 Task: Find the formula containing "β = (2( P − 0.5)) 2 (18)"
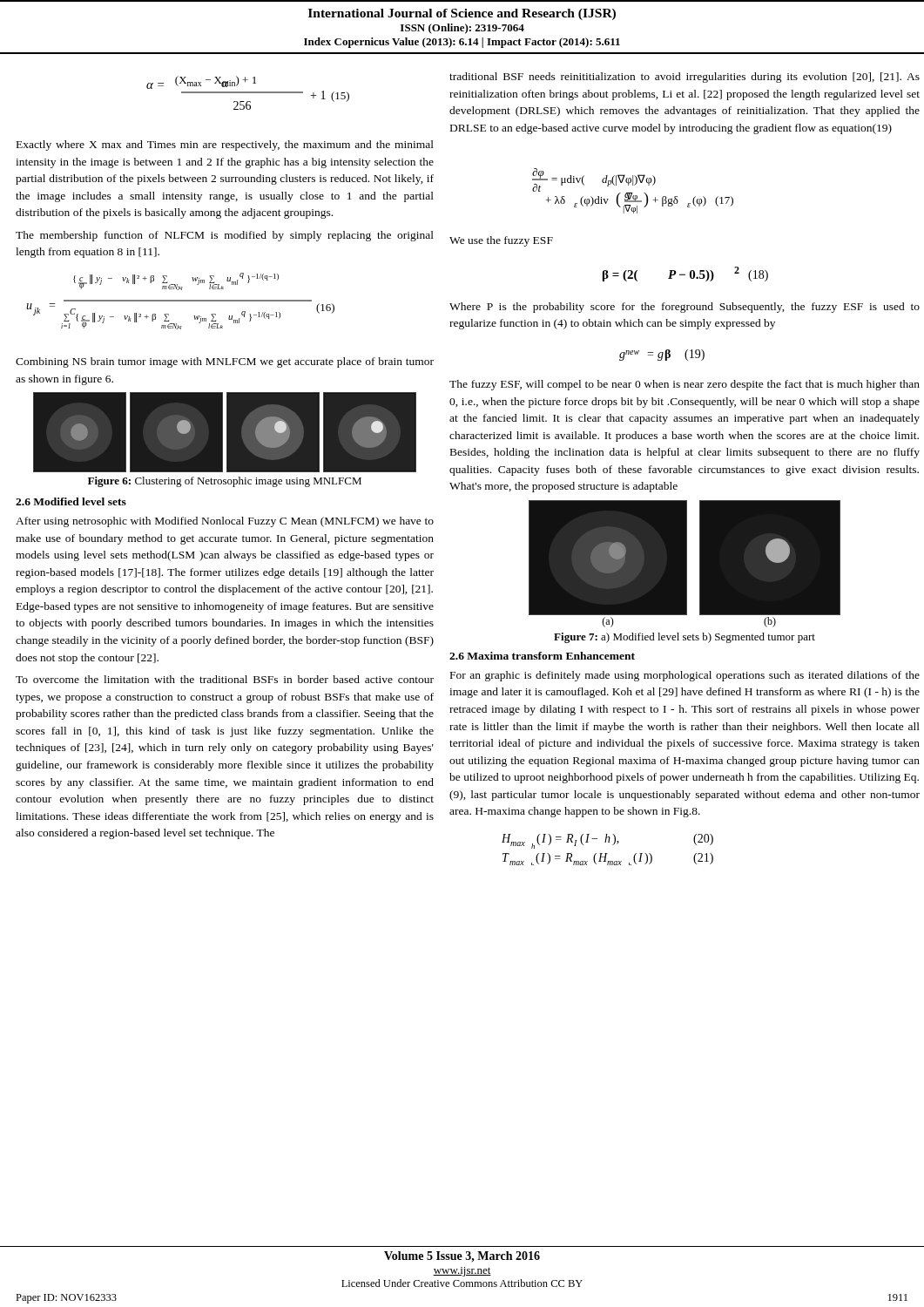684,273
